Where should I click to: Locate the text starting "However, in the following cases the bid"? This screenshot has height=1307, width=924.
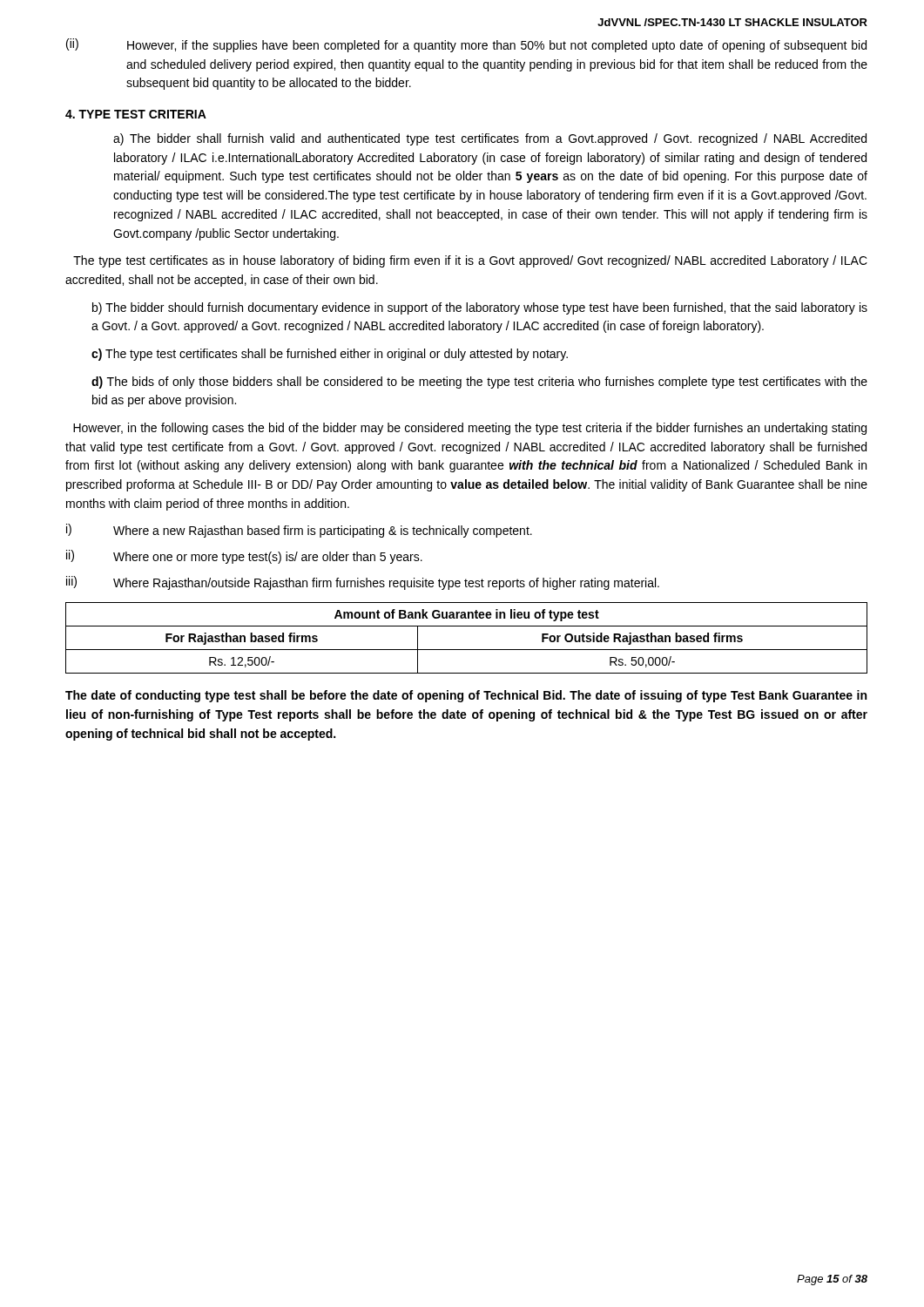point(466,466)
